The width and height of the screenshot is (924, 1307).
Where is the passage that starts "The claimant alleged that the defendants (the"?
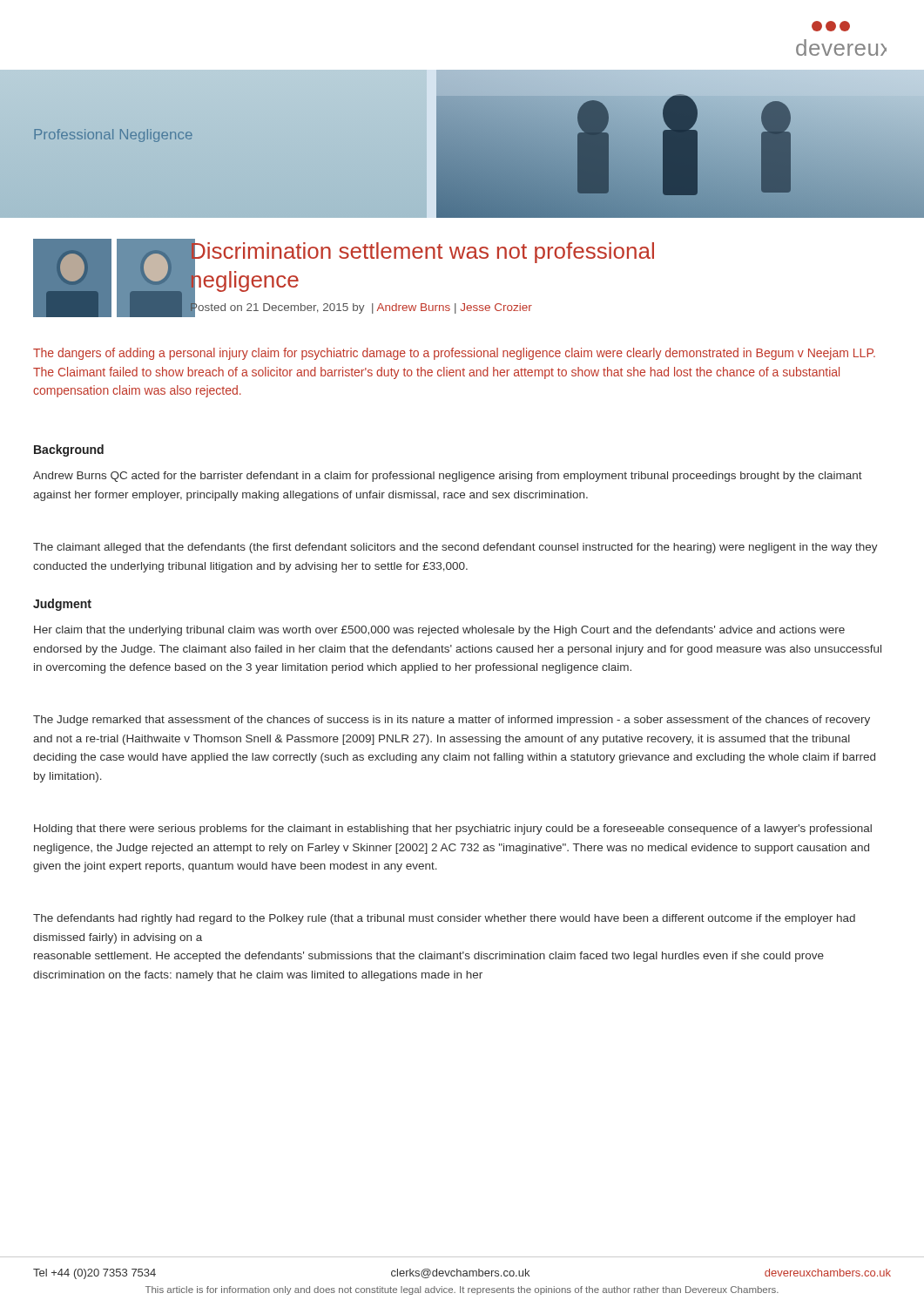point(455,556)
